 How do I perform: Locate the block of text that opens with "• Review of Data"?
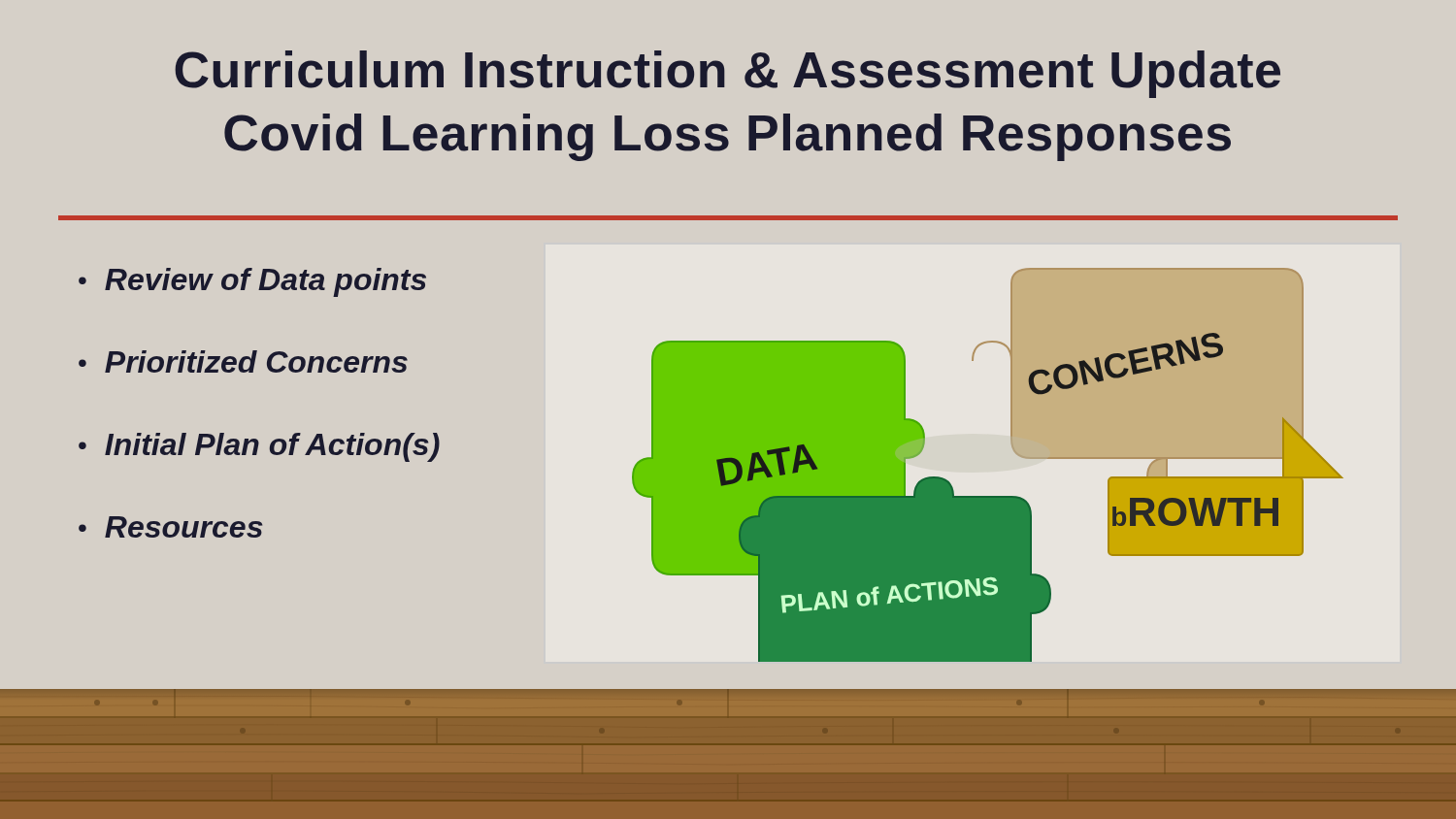[252, 280]
